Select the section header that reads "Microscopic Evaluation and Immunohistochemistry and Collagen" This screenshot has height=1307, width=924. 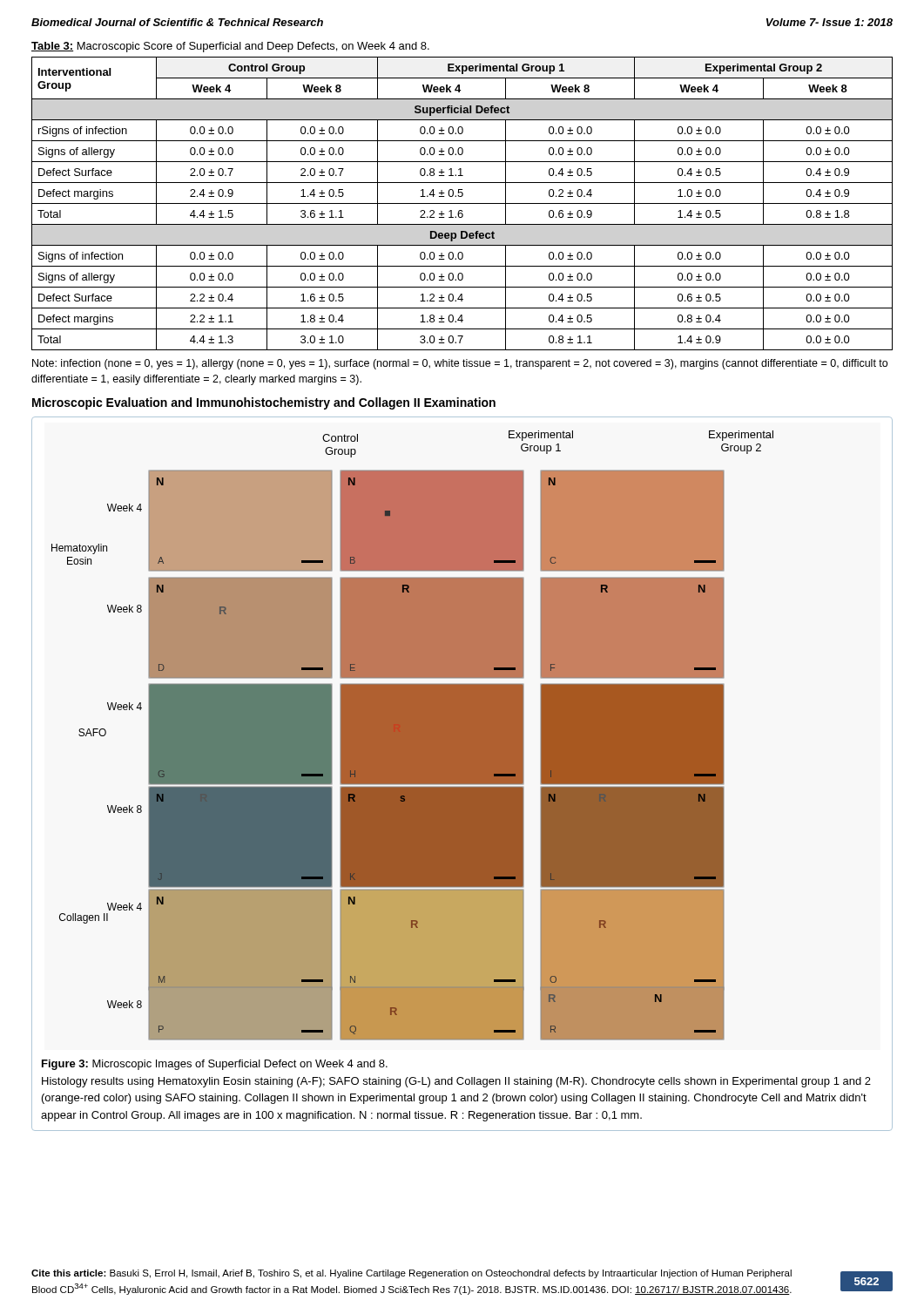264,403
